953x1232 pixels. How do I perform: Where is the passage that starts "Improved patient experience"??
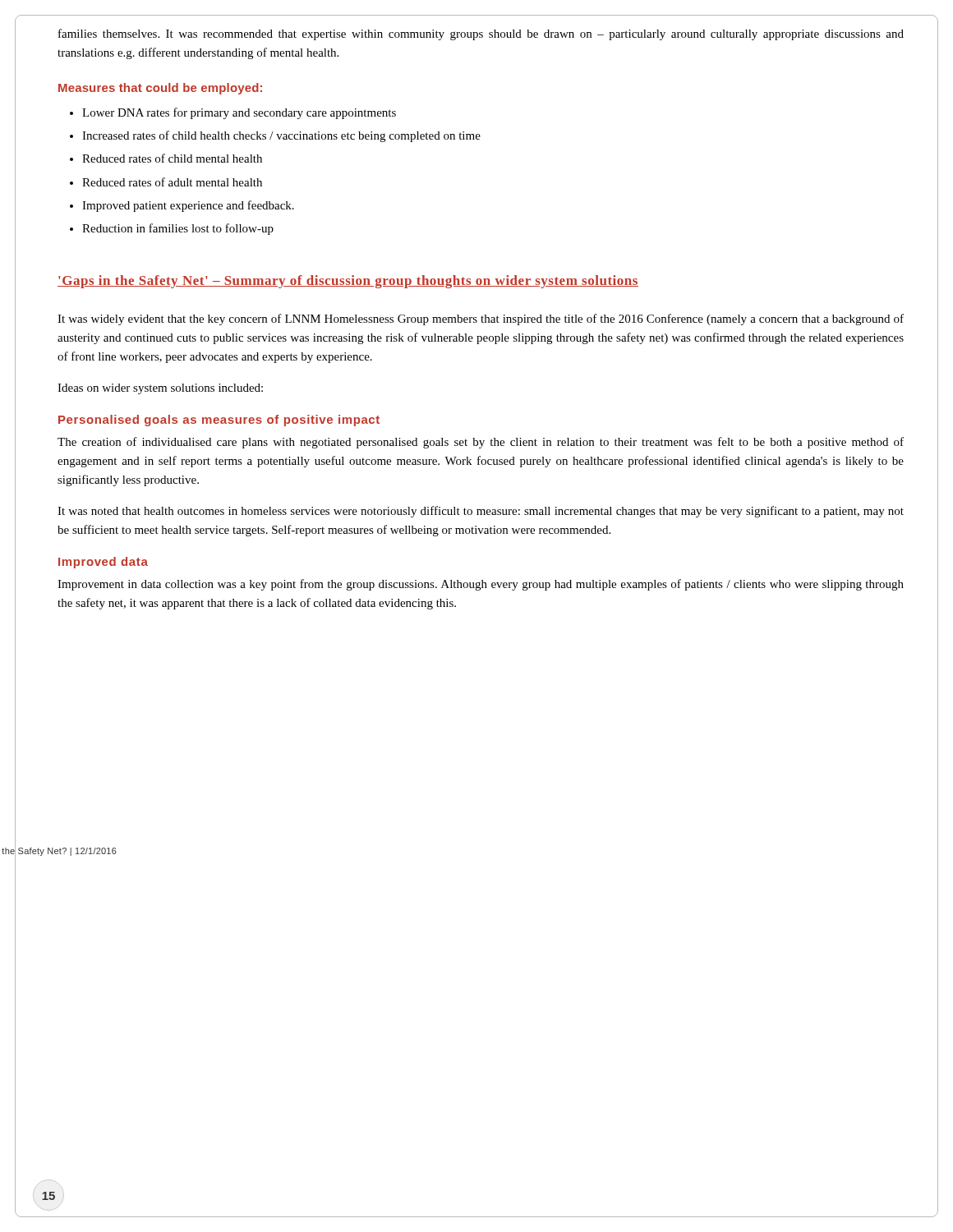[188, 206]
